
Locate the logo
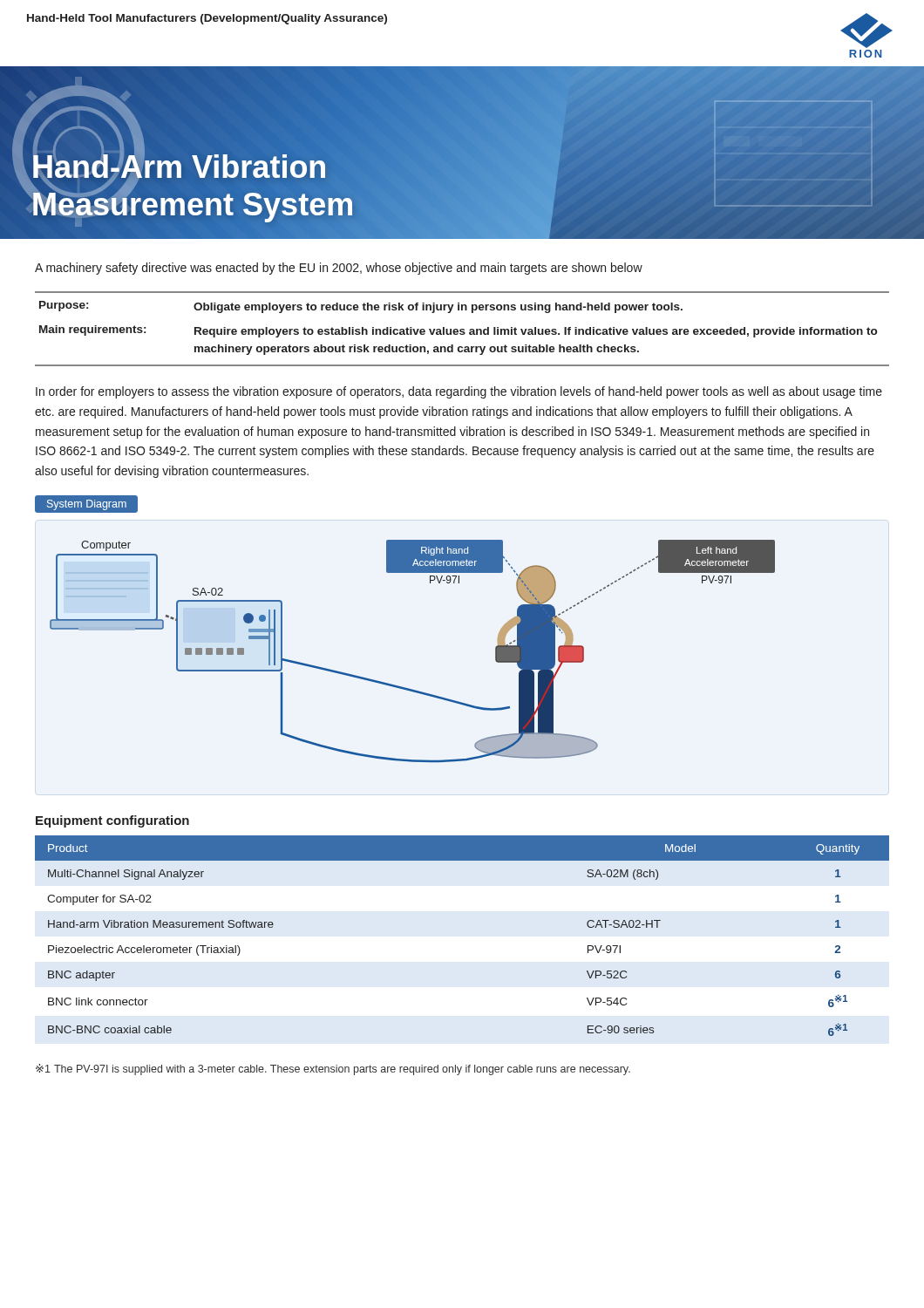[x=866, y=37]
